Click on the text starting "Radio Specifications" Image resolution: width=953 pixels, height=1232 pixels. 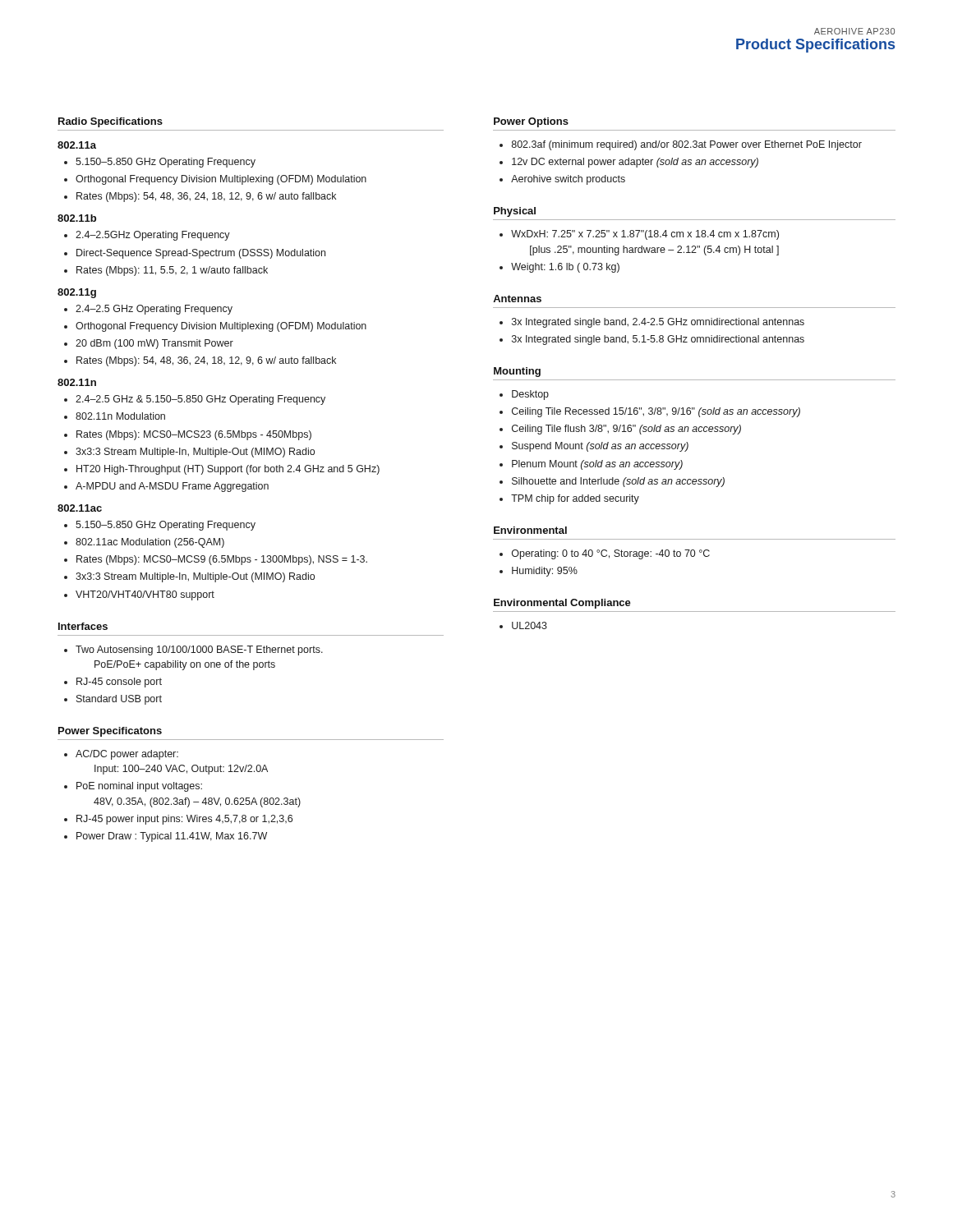pyautogui.click(x=110, y=121)
